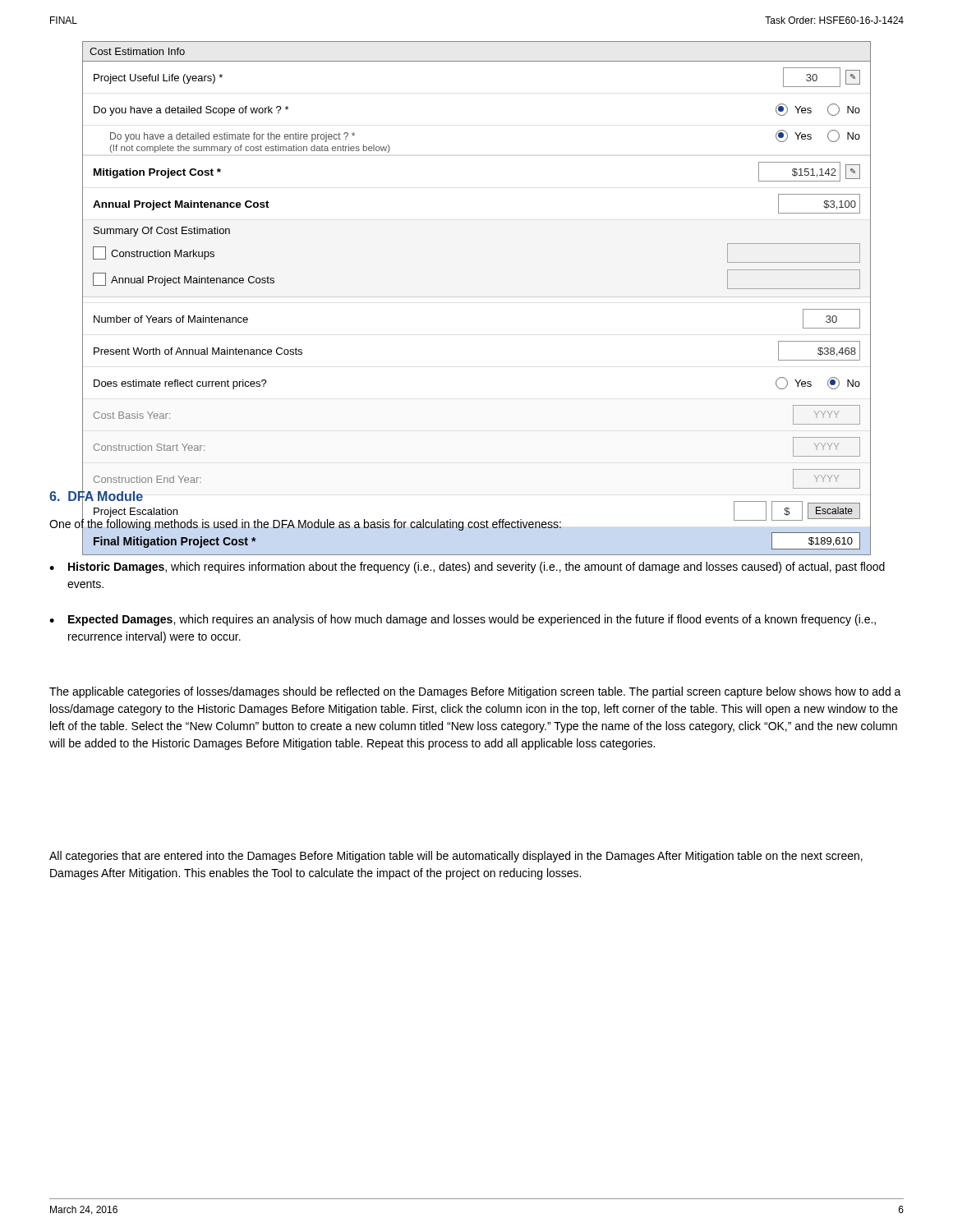953x1232 pixels.
Task: Find the block on this page that starts "All categories that are entered into the Damages"
Action: click(456, 864)
